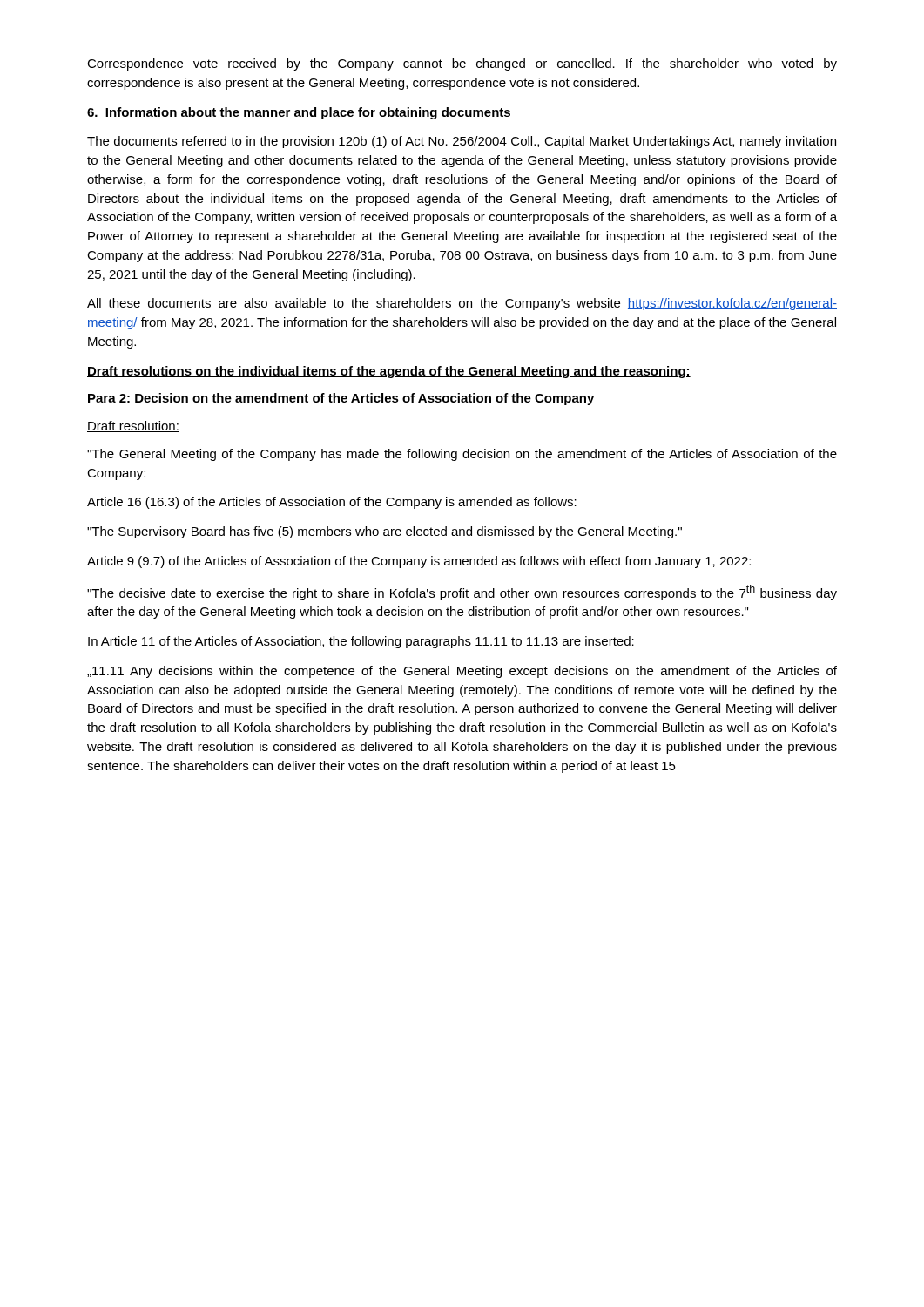Select the text block that says "Correspondence vote received by the Company"

462,73
